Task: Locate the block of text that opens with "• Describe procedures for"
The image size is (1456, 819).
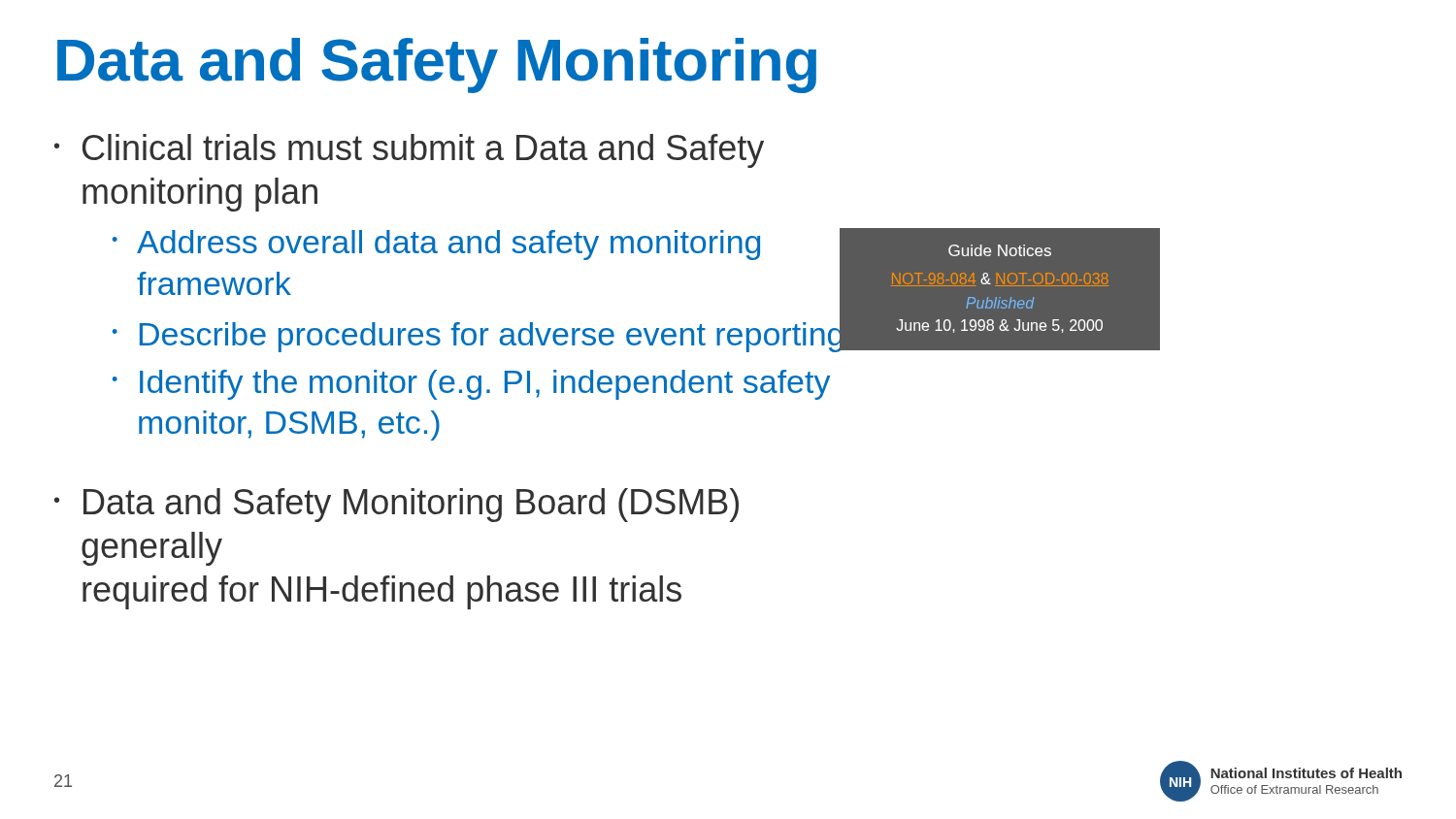Action: tap(478, 334)
